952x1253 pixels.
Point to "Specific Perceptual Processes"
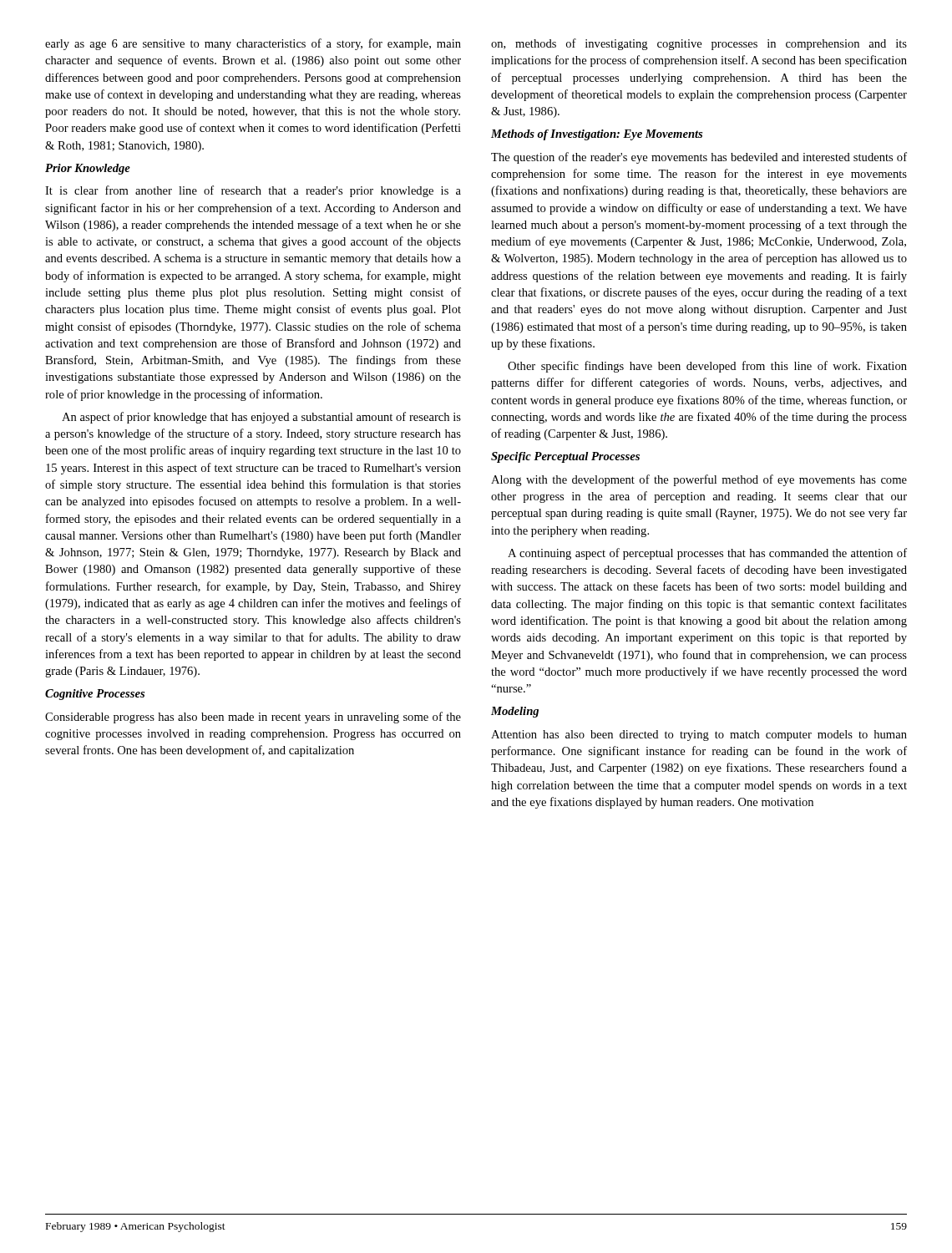point(565,457)
